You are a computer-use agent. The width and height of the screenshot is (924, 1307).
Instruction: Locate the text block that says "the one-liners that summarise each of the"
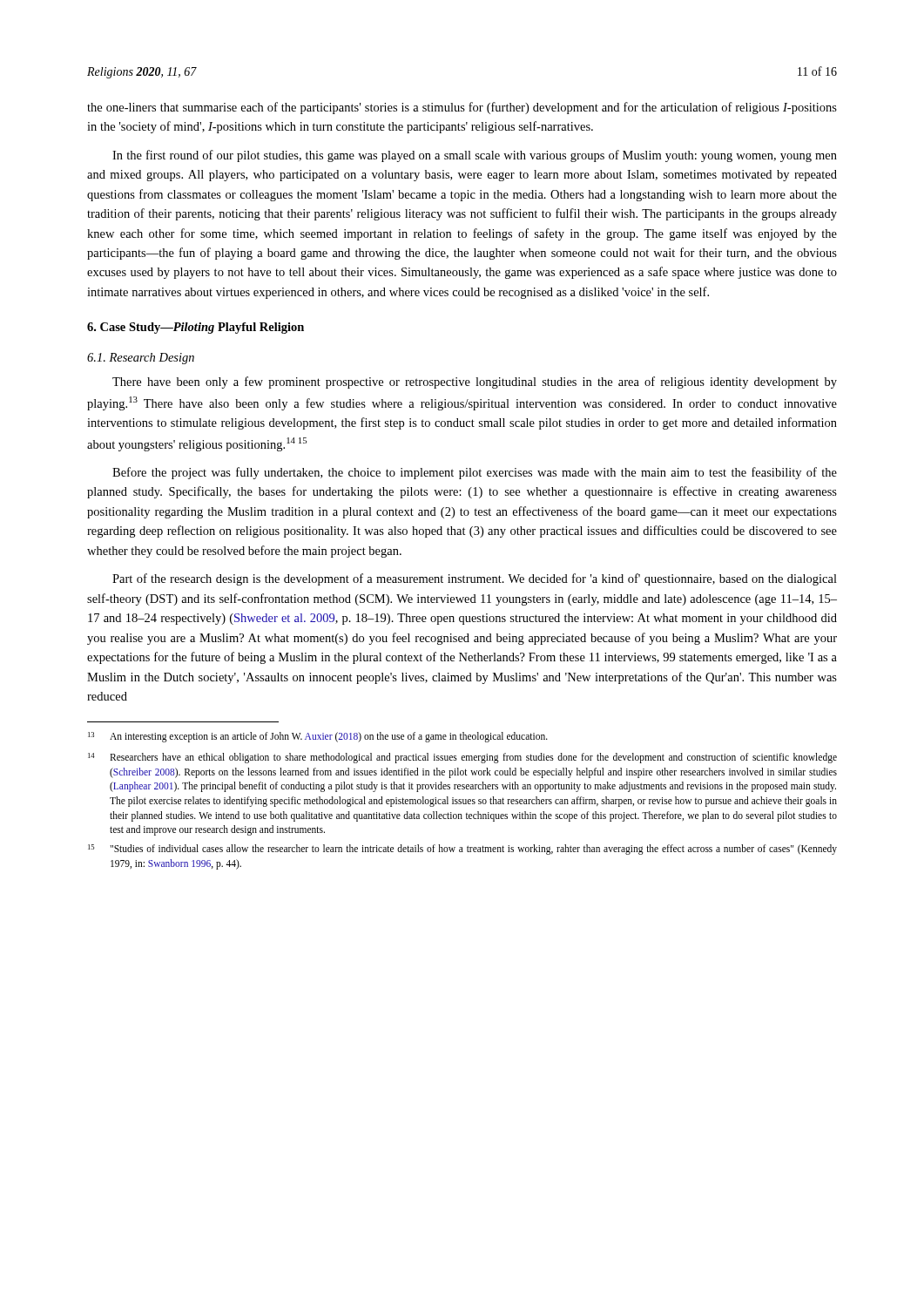tap(462, 117)
